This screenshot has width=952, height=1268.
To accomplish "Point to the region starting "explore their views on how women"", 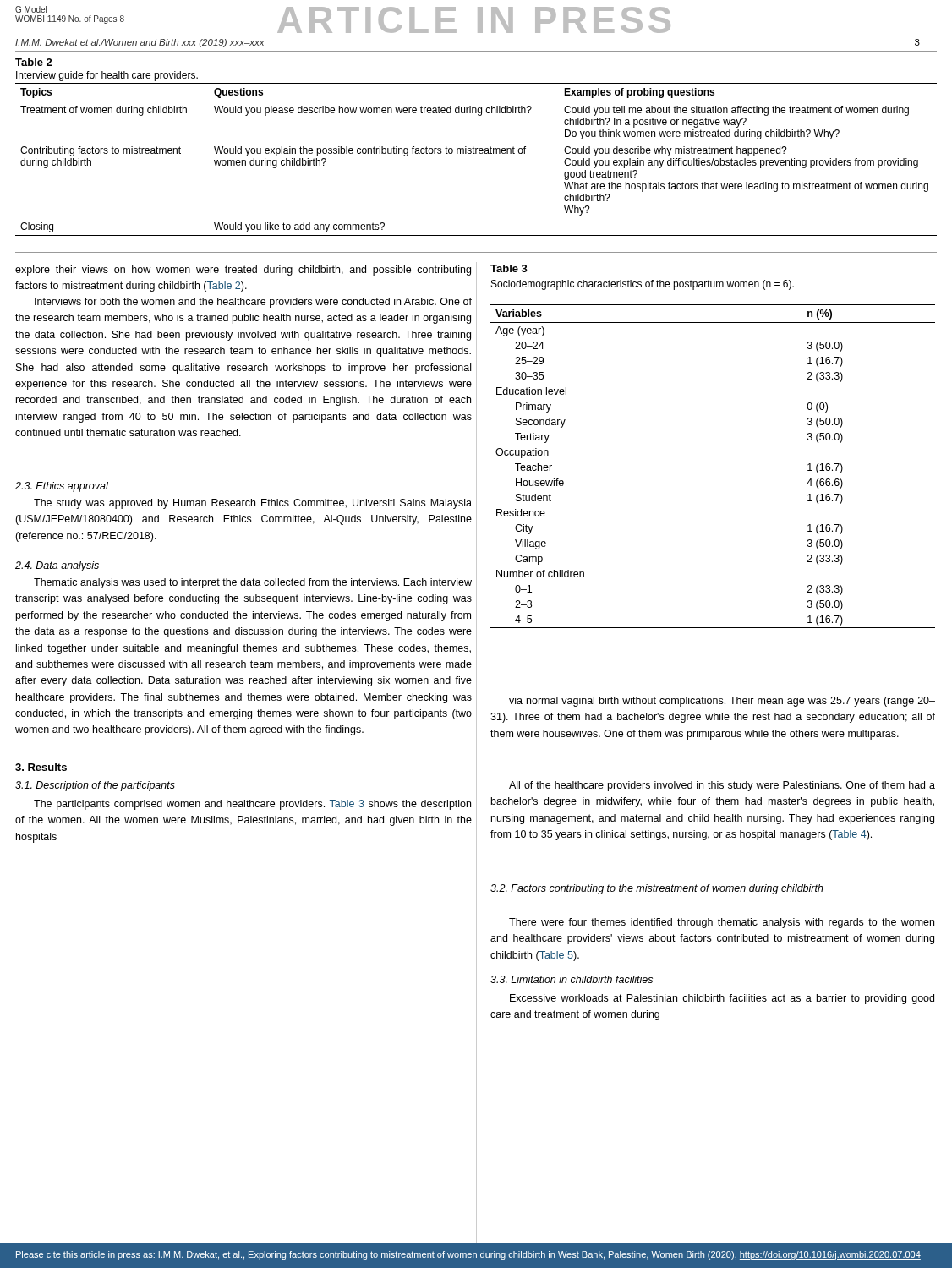I will click(x=244, y=278).
